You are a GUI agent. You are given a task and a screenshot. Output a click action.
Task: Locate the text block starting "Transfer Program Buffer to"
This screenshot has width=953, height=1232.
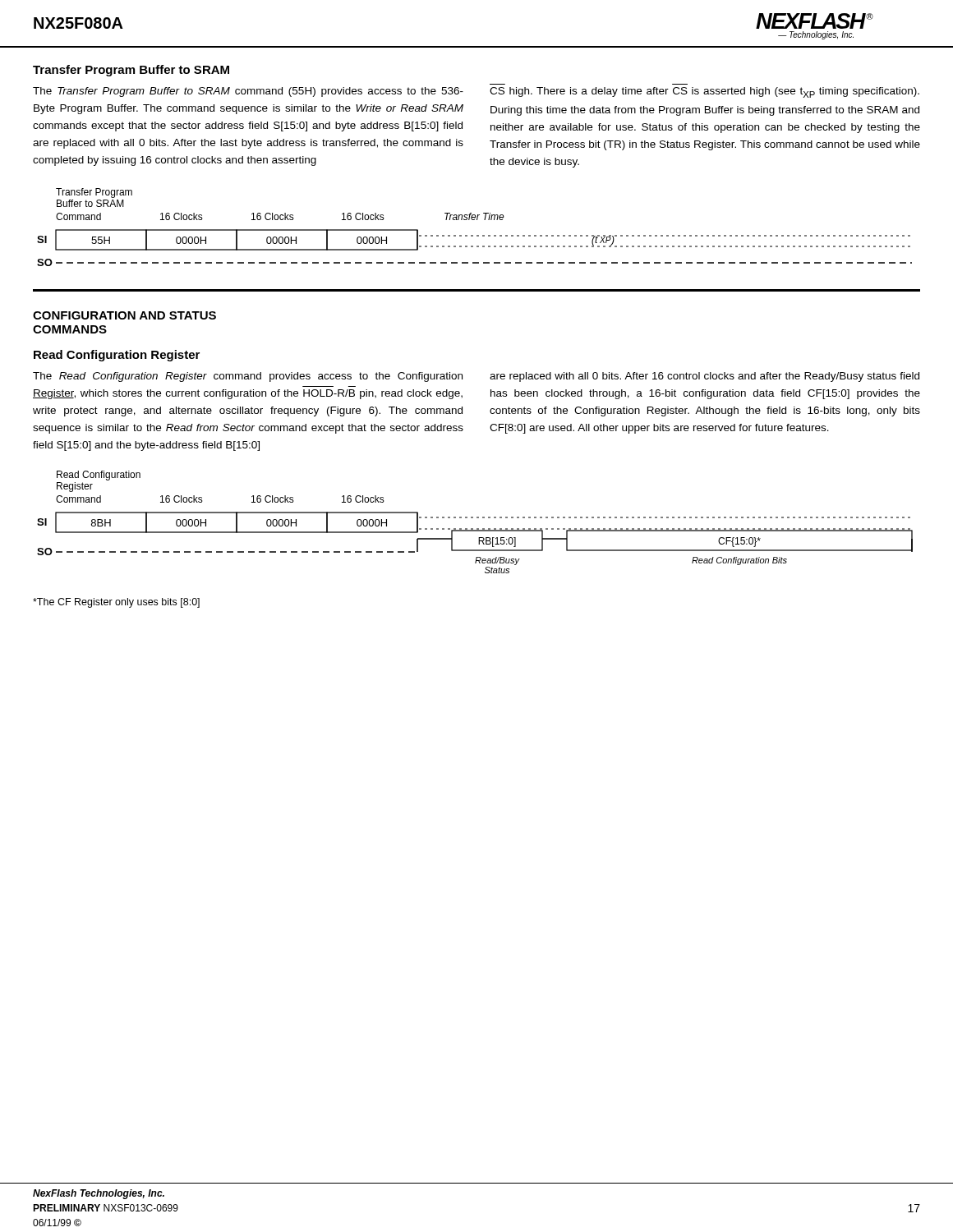pos(131,69)
